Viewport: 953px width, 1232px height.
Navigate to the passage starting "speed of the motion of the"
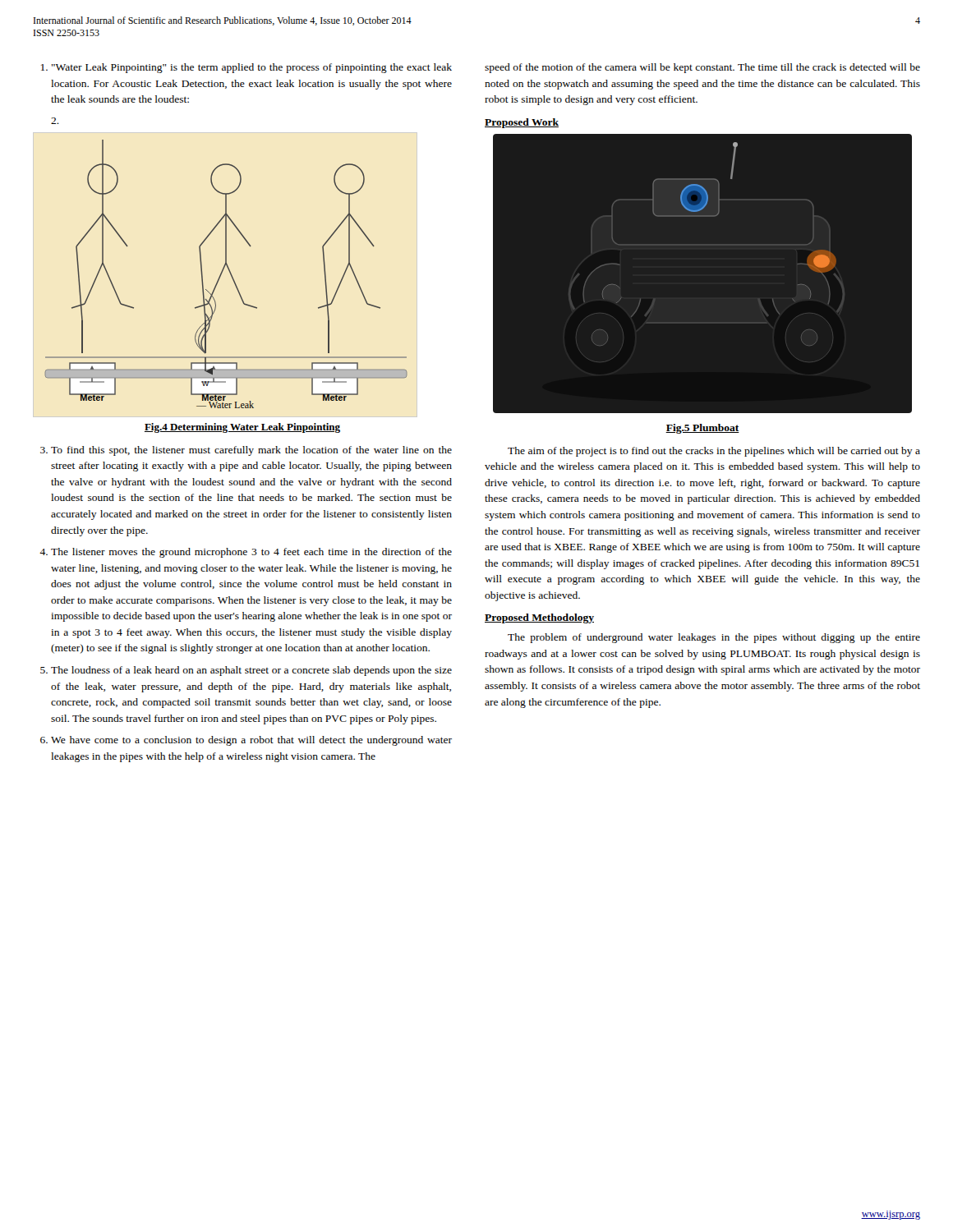[702, 83]
